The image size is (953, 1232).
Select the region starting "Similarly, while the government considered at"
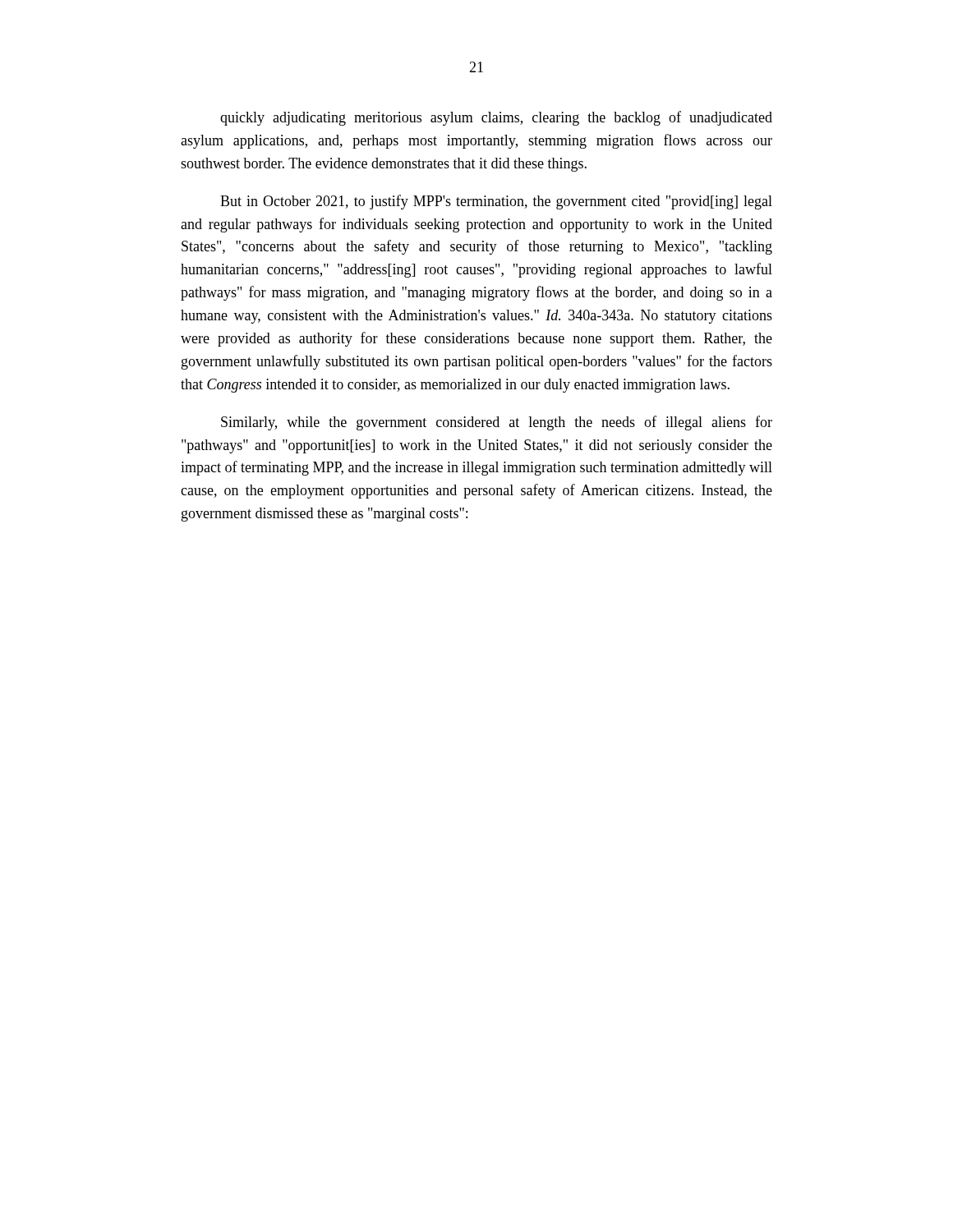(x=476, y=468)
